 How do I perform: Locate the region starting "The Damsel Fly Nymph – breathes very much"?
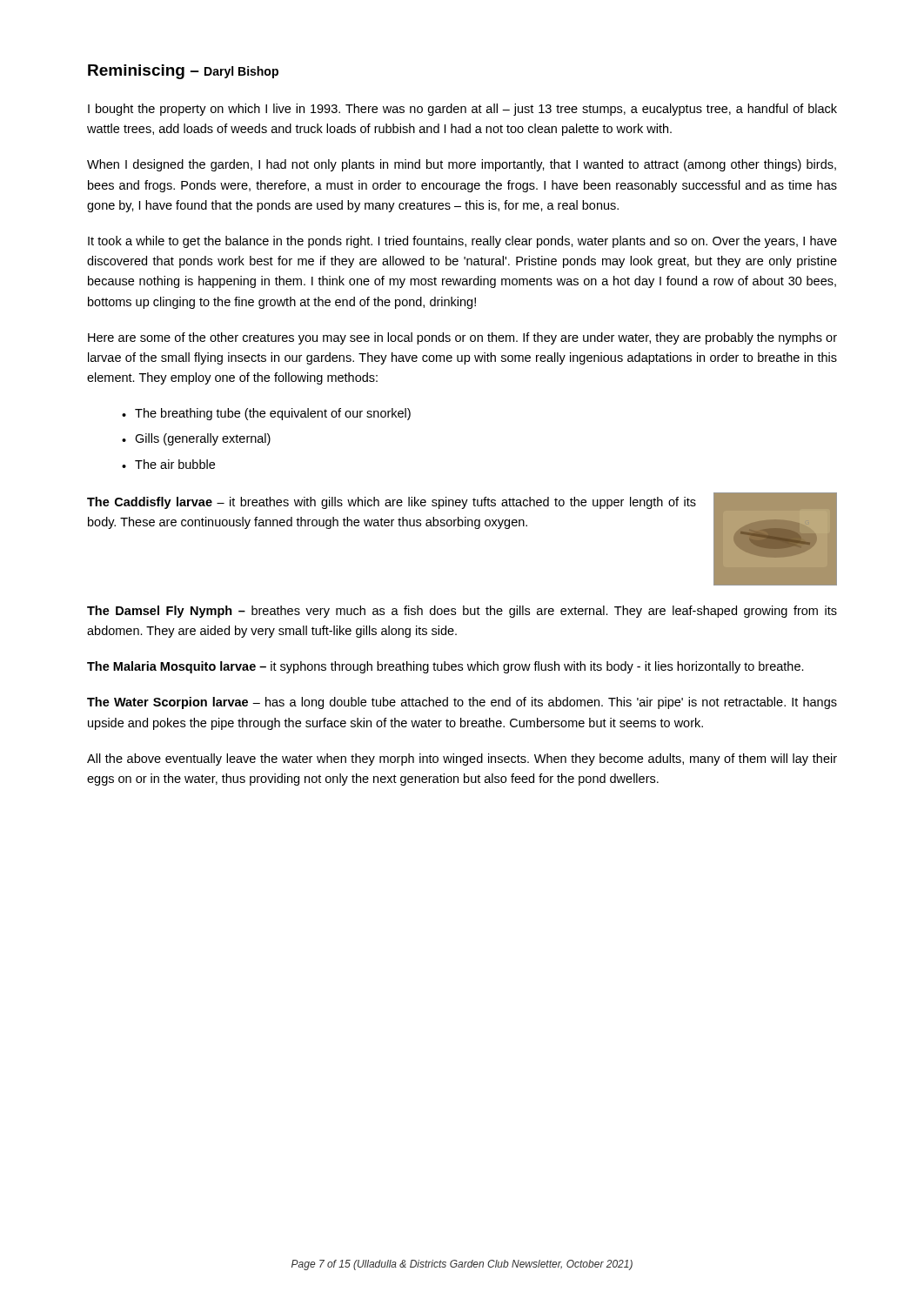coord(462,621)
